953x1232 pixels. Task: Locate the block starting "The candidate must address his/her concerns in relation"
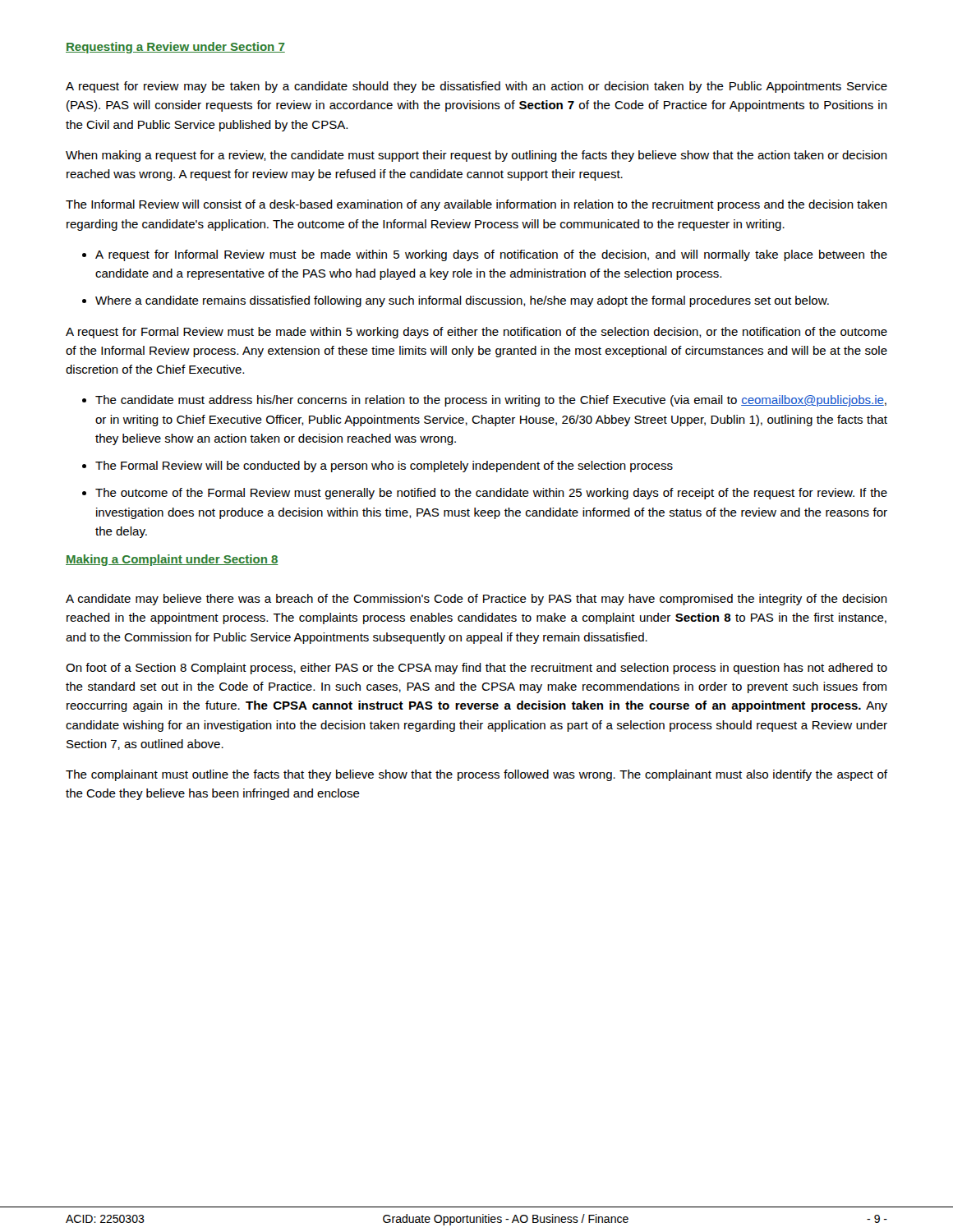point(491,419)
